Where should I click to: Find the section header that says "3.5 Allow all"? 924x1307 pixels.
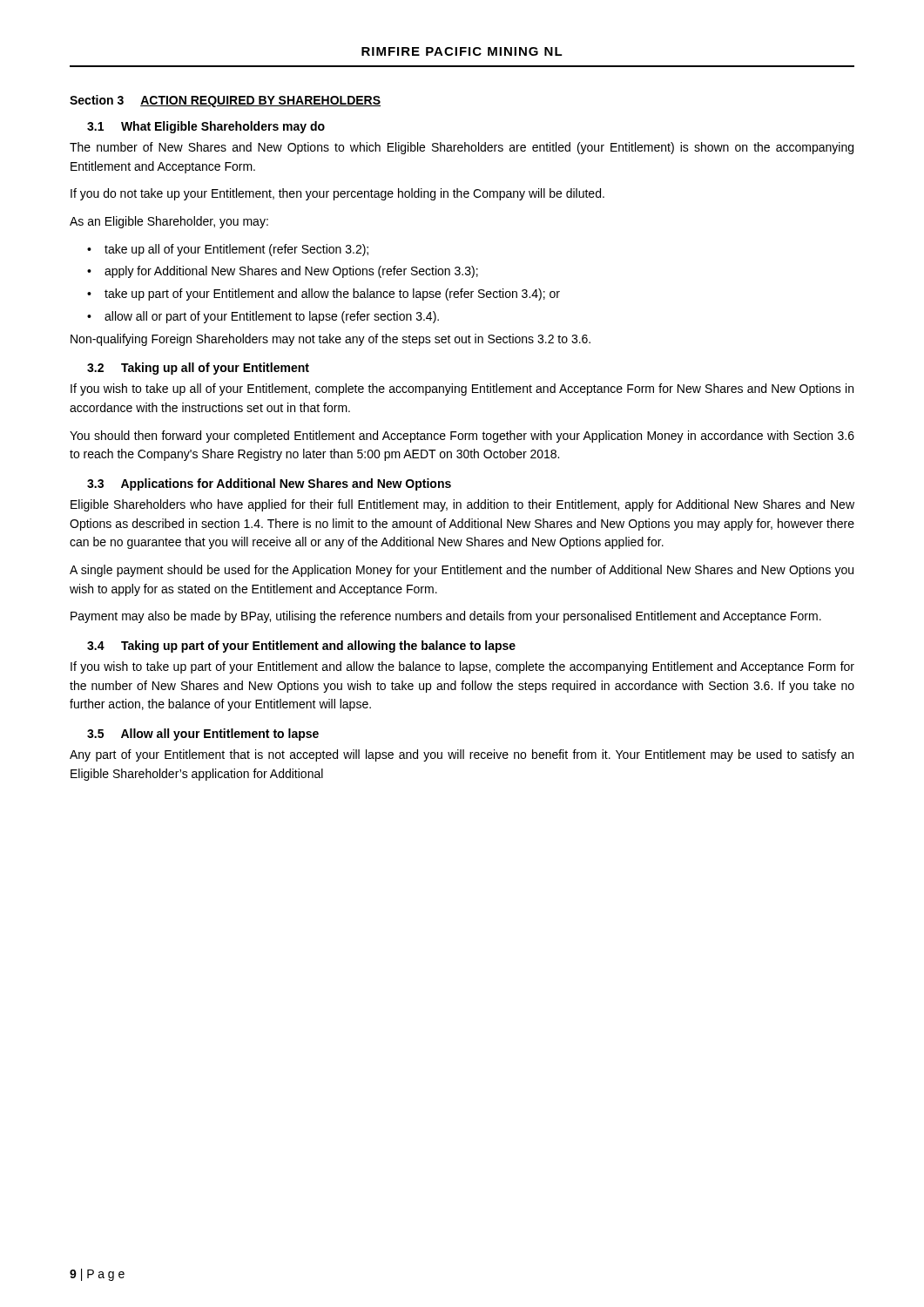[203, 734]
